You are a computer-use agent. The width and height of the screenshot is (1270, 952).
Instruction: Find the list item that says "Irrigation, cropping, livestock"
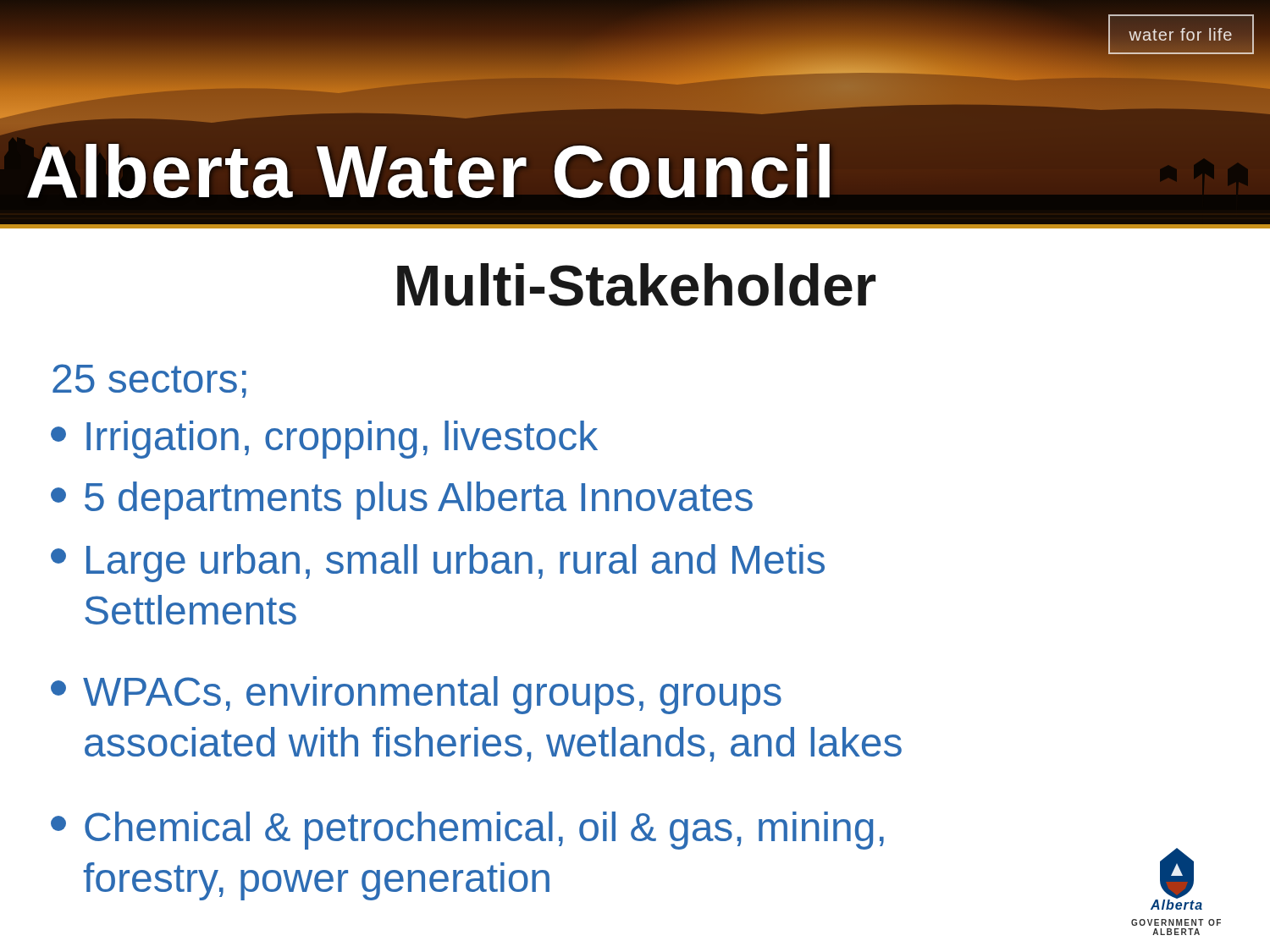pyautogui.click(x=324, y=436)
